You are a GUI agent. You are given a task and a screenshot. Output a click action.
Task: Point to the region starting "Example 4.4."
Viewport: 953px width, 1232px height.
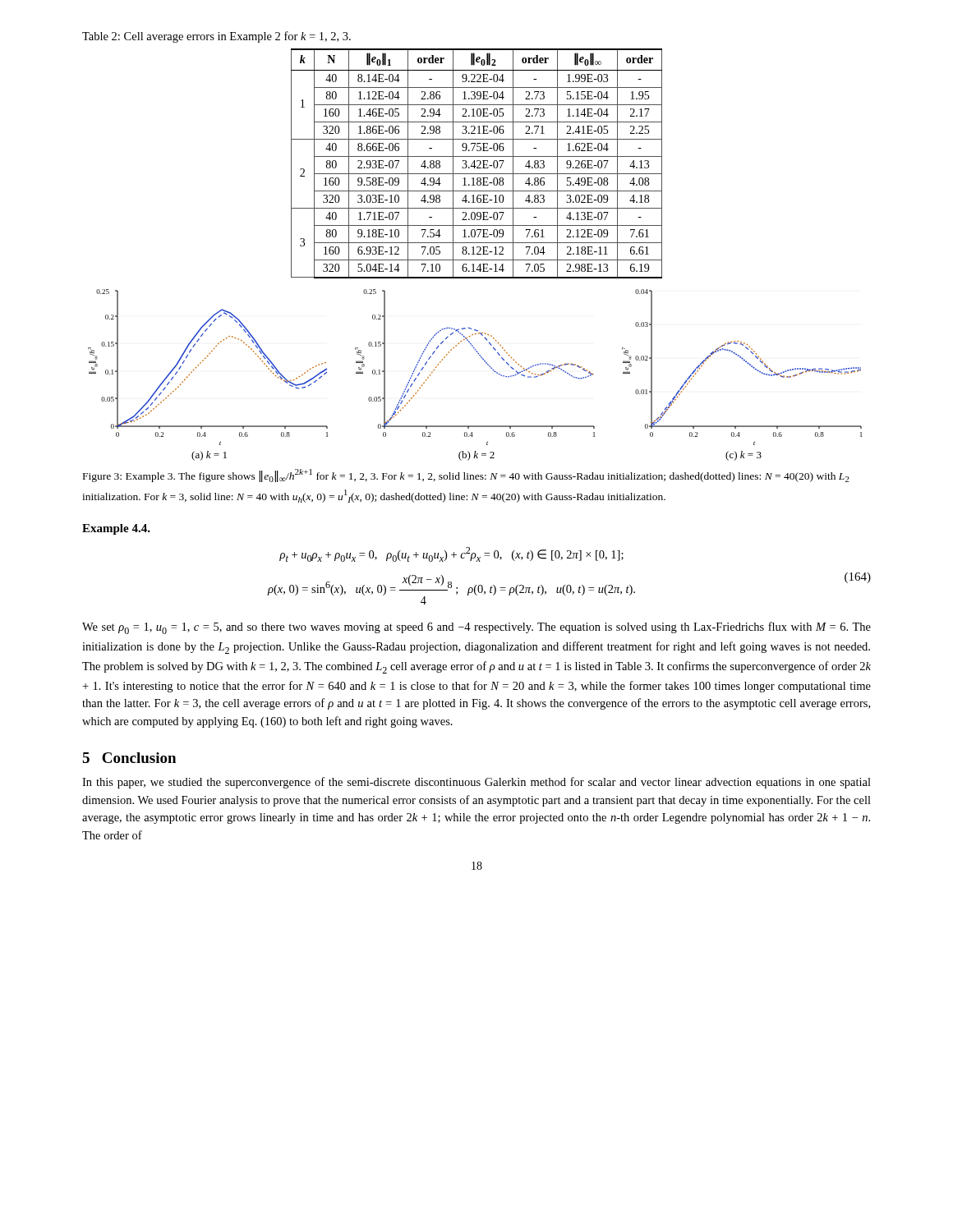(116, 528)
